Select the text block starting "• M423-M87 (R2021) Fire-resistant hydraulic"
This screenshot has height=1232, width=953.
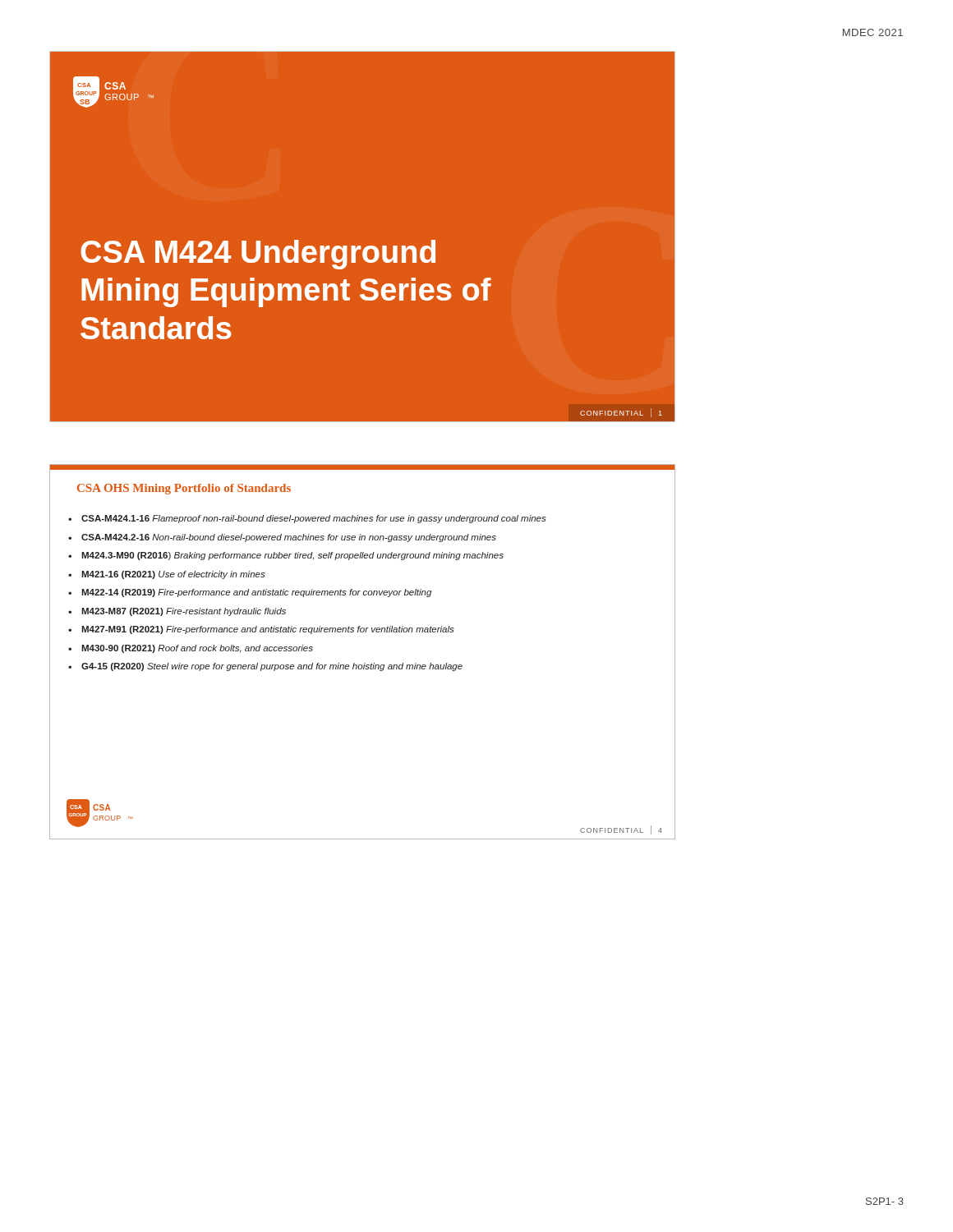click(x=177, y=611)
